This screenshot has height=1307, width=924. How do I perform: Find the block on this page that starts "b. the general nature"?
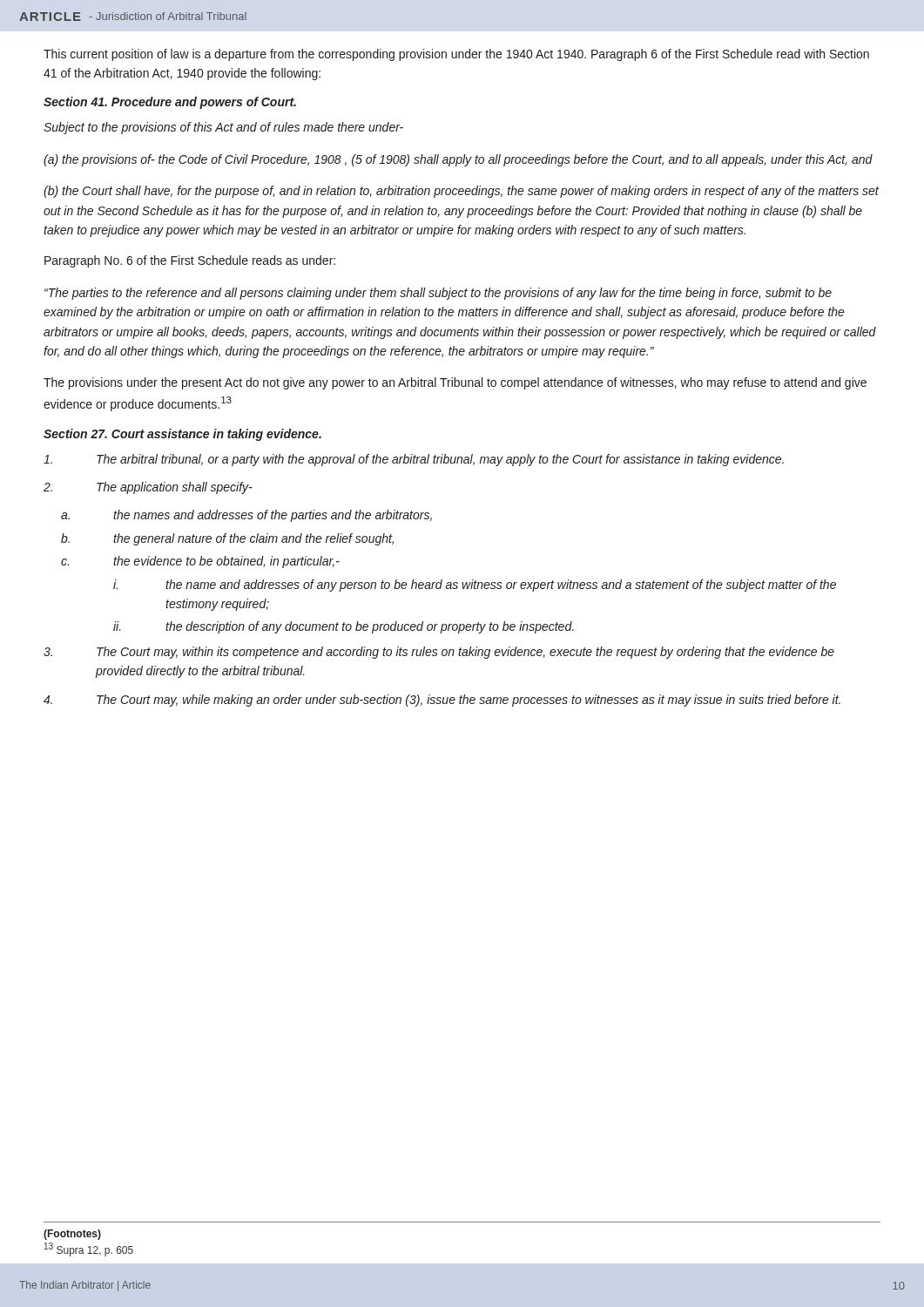[x=227, y=539]
